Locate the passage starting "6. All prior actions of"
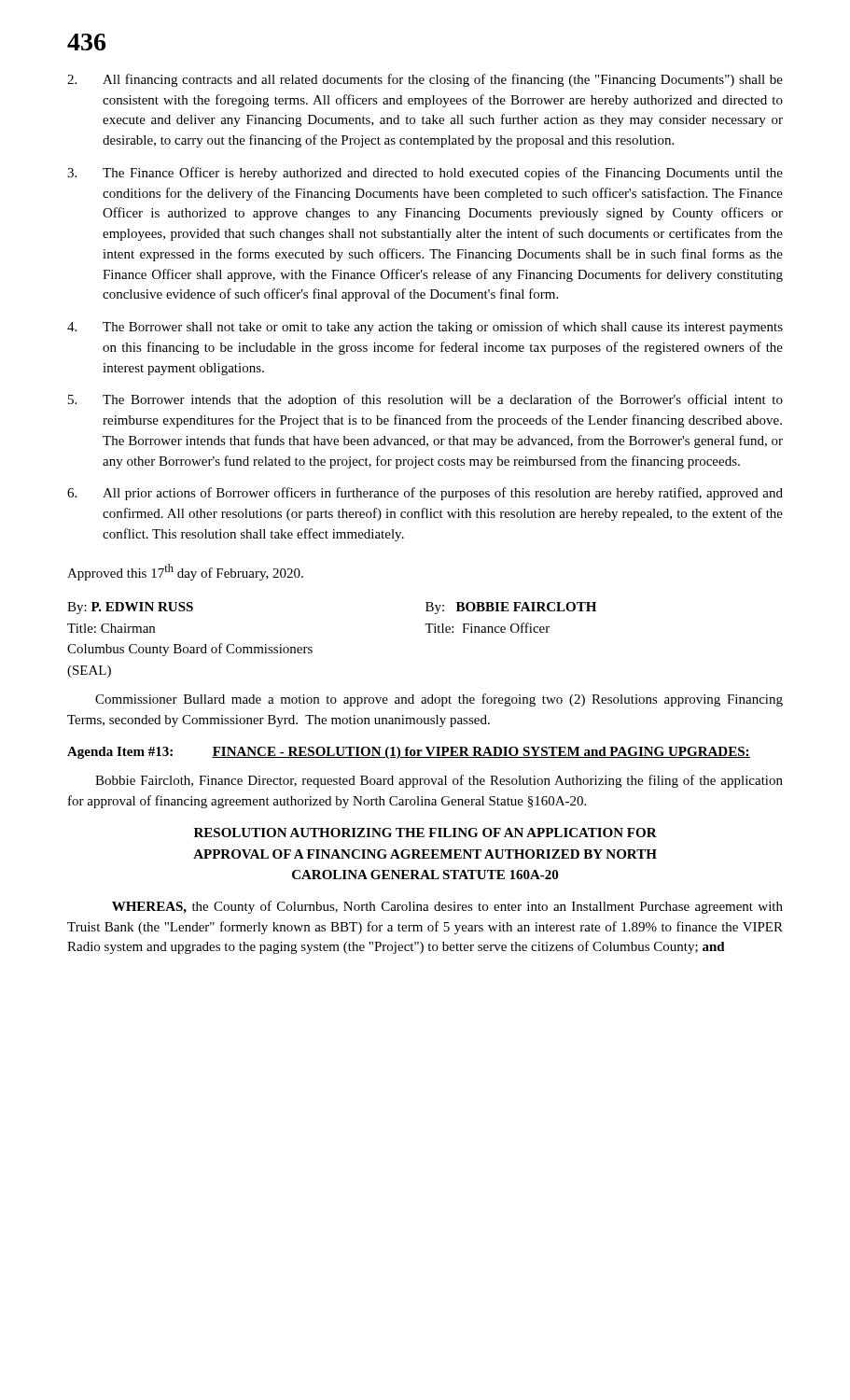Screen dimensions: 1400x850 pyautogui.click(x=425, y=514)
